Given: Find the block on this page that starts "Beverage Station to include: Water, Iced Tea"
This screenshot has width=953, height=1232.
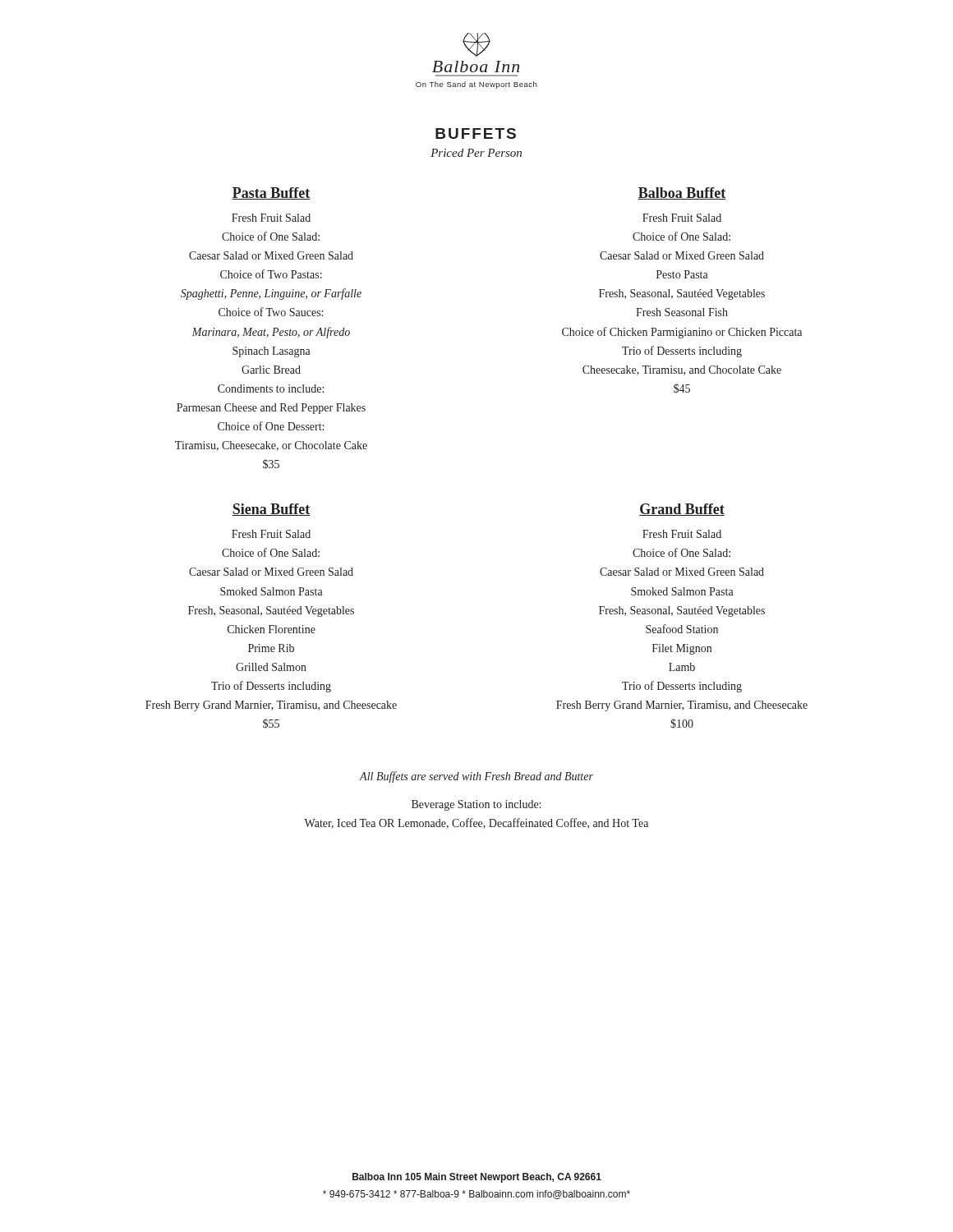Looking at the screenshot, I should [x=476, y=814].
